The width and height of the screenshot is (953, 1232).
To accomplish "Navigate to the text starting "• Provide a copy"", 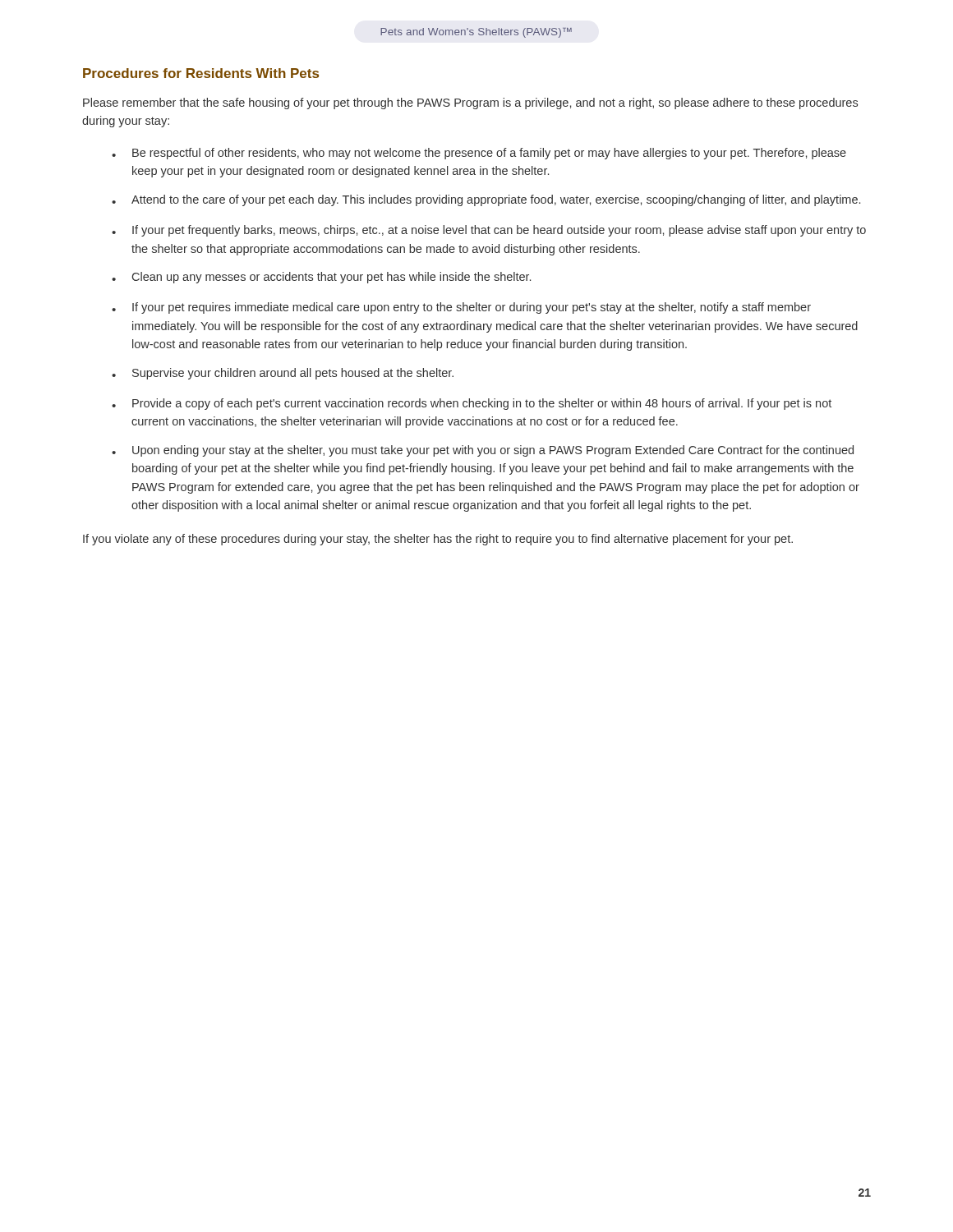I will [x=491, y=413].
